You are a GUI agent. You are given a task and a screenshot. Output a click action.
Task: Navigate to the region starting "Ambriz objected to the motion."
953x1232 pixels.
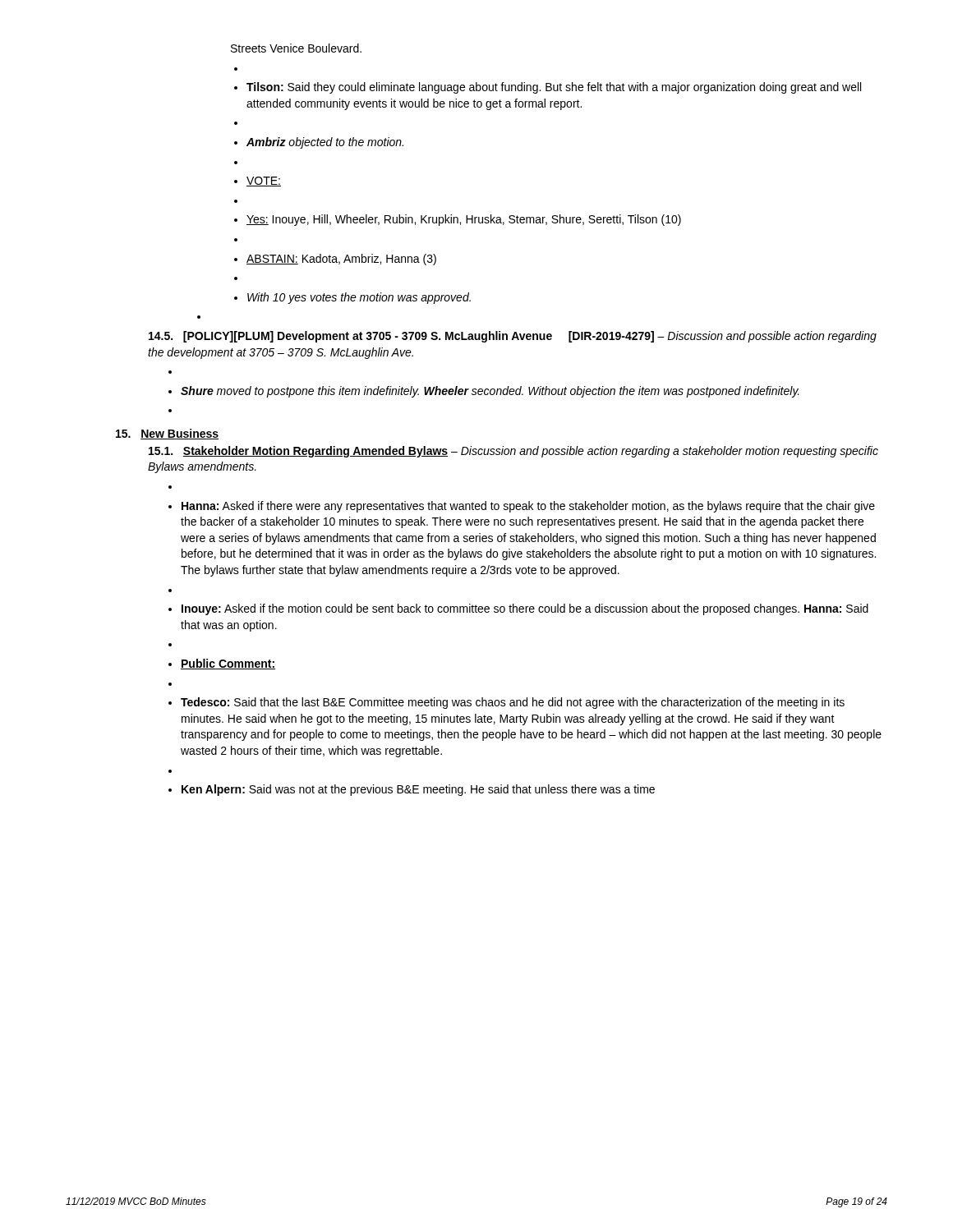(x=326, y=142)
